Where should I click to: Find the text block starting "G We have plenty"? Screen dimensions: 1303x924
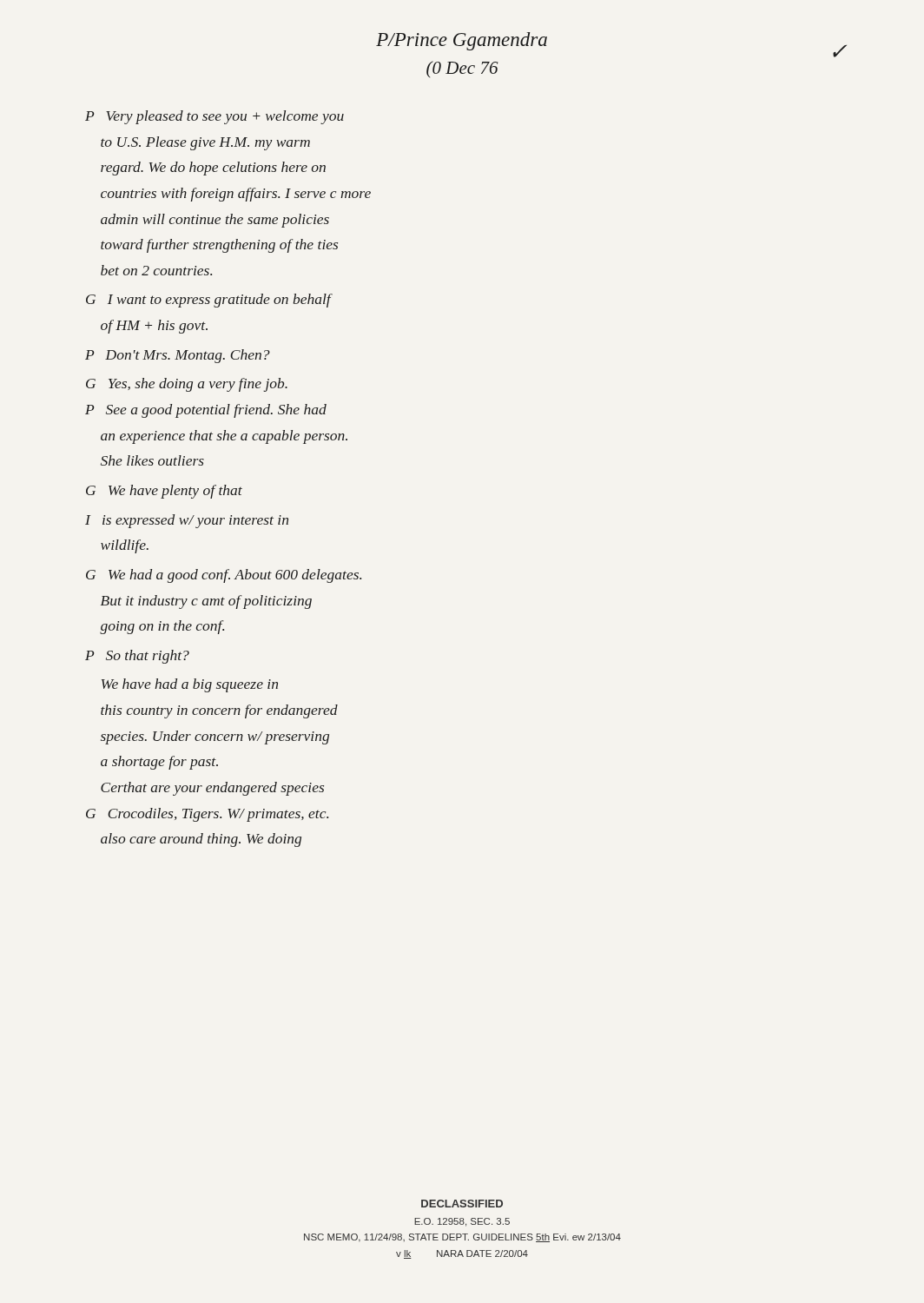point(164,492)
